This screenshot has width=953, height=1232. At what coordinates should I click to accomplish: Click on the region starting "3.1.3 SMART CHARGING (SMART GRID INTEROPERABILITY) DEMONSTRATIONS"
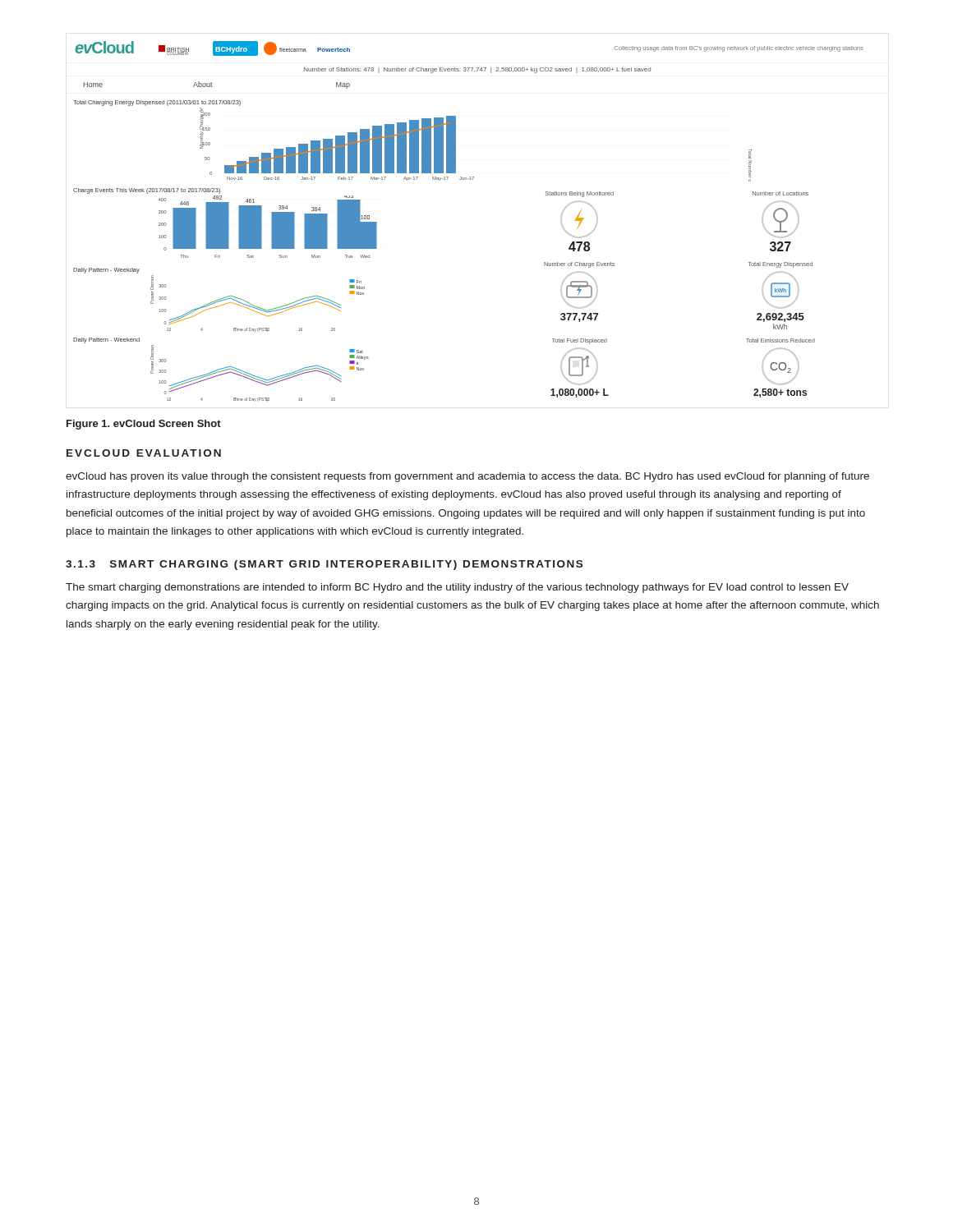[x=325, y=564]
